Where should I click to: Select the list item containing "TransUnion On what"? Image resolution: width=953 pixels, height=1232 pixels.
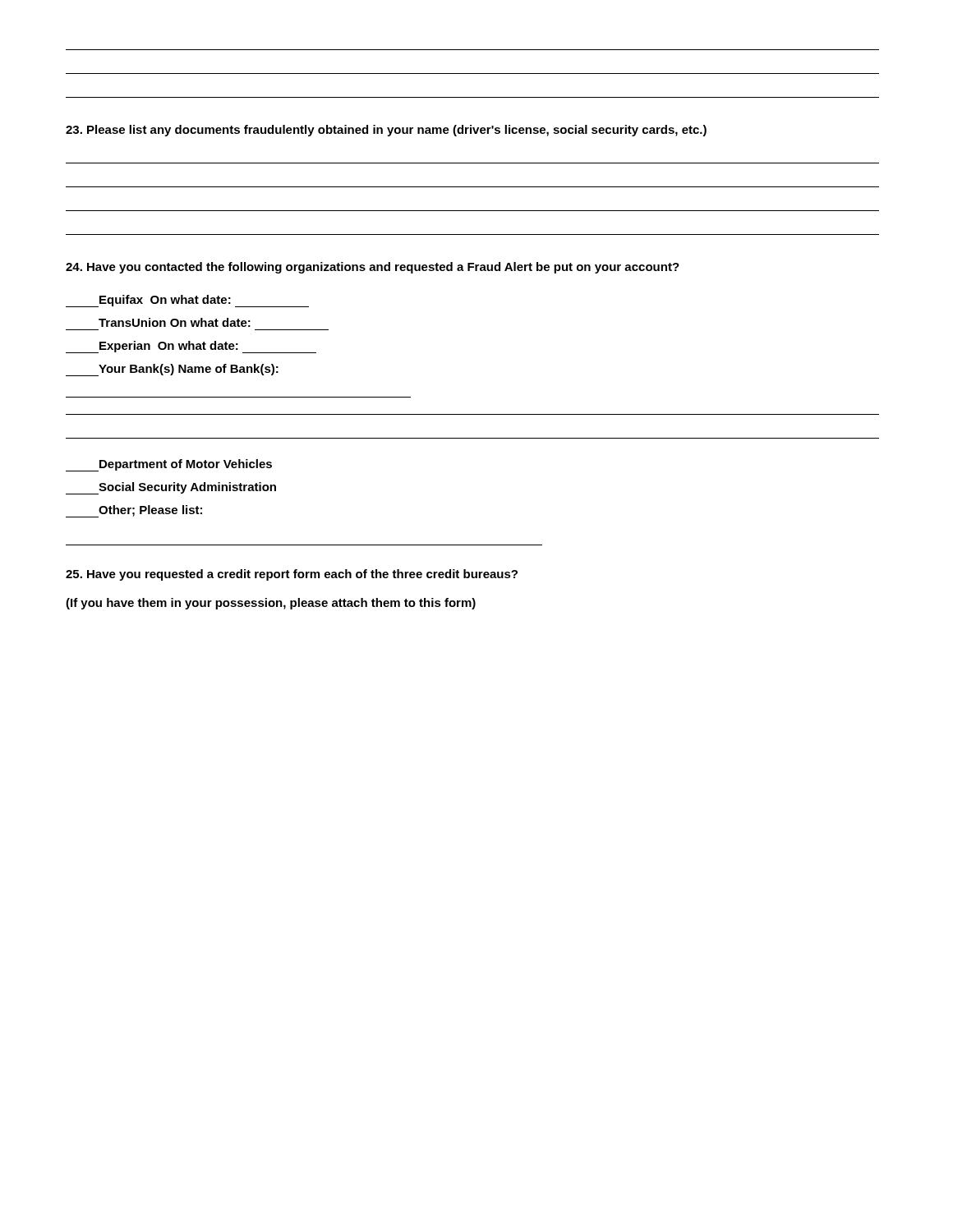pyautogui.click(x=197, y=322)
